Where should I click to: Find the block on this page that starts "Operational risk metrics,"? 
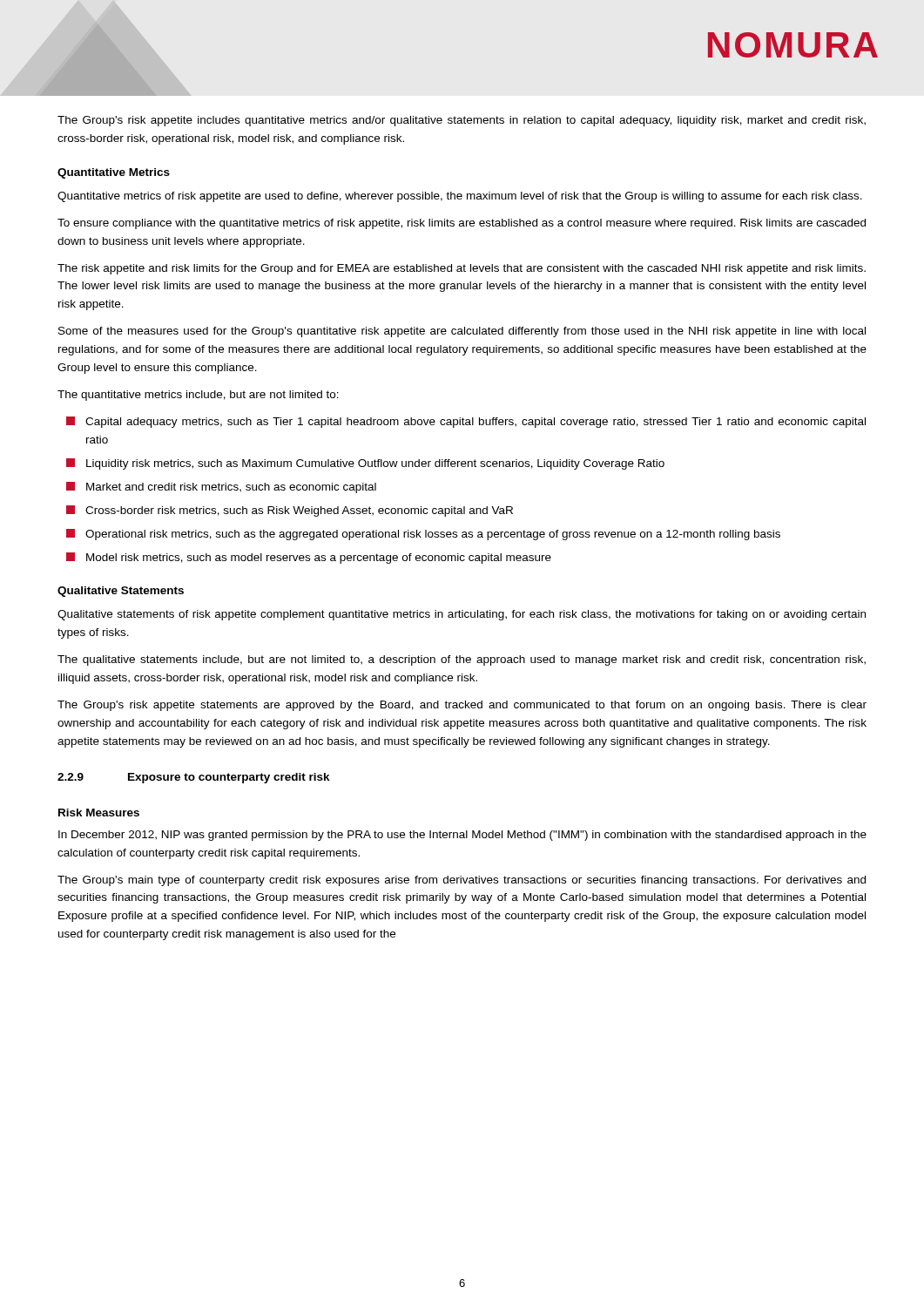pyautogui.click(x=423, y=534)
